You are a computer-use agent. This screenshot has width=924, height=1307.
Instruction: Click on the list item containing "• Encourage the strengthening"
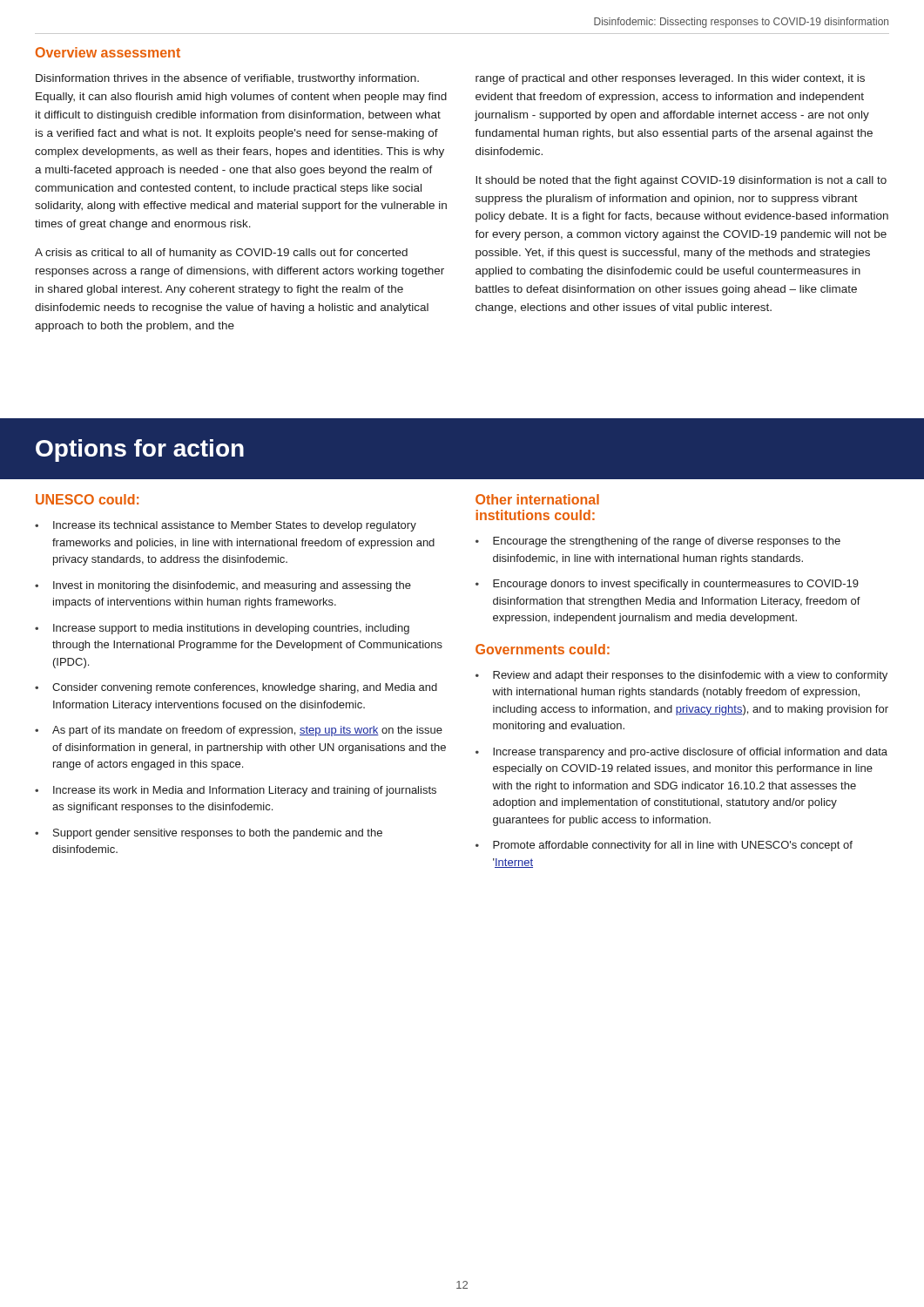tap(682, 549)
